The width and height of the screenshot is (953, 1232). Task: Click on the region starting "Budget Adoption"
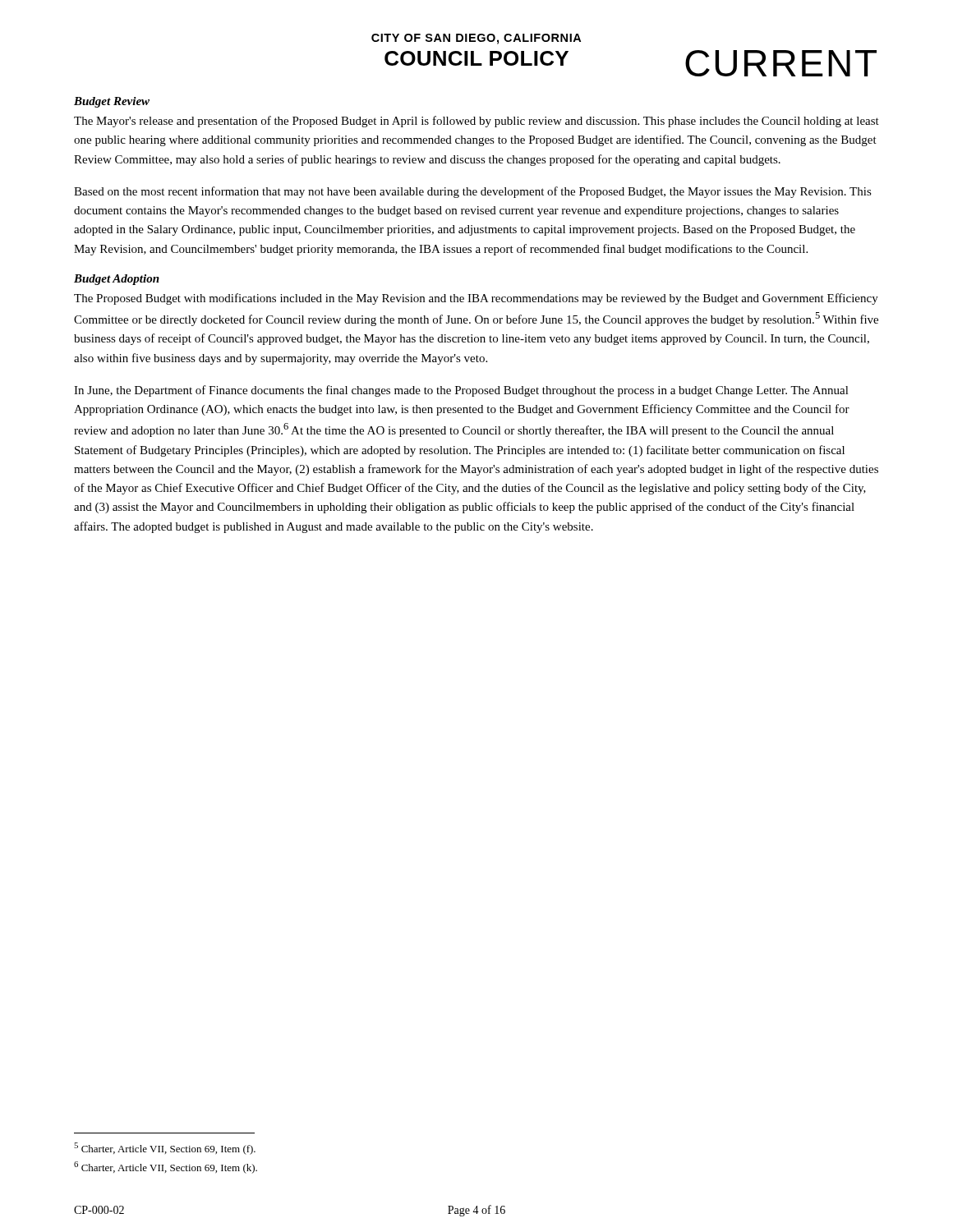(x=117, y=278)
